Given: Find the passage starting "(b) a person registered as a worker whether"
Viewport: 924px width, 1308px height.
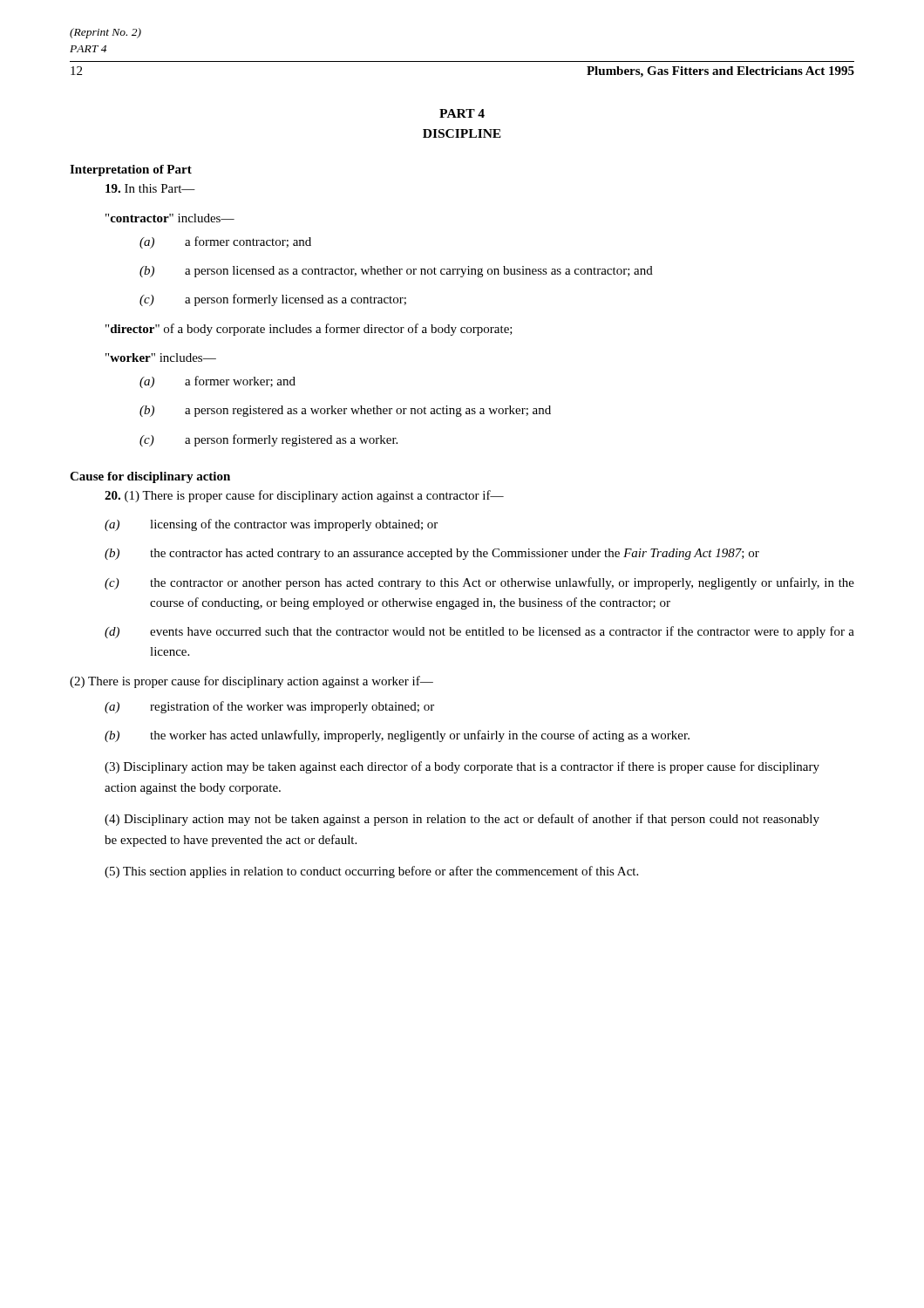Looking at the screenshot, I should pyautogui.click(x=497, y=411).
